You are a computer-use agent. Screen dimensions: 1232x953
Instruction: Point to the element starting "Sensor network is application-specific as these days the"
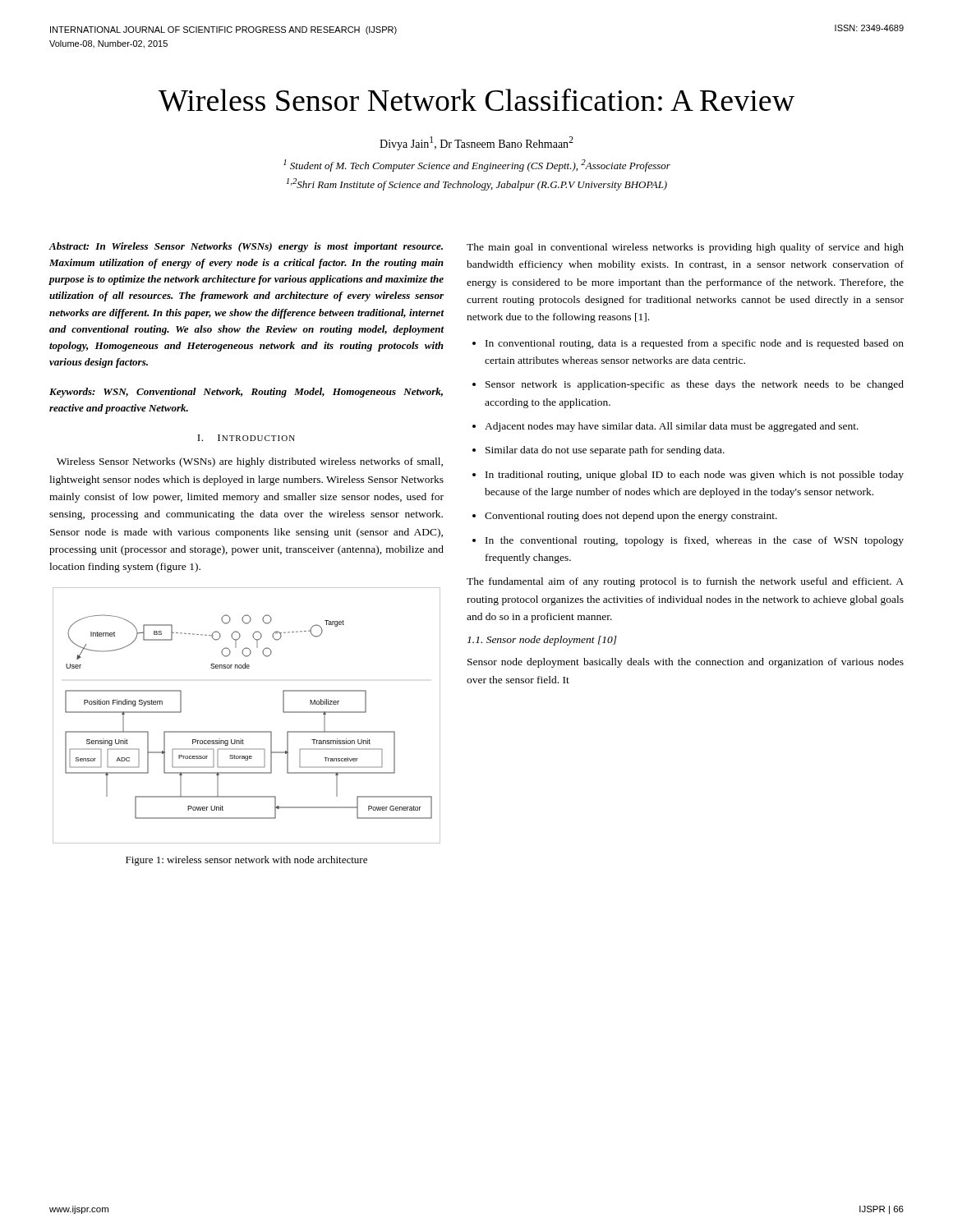point(694,393)
